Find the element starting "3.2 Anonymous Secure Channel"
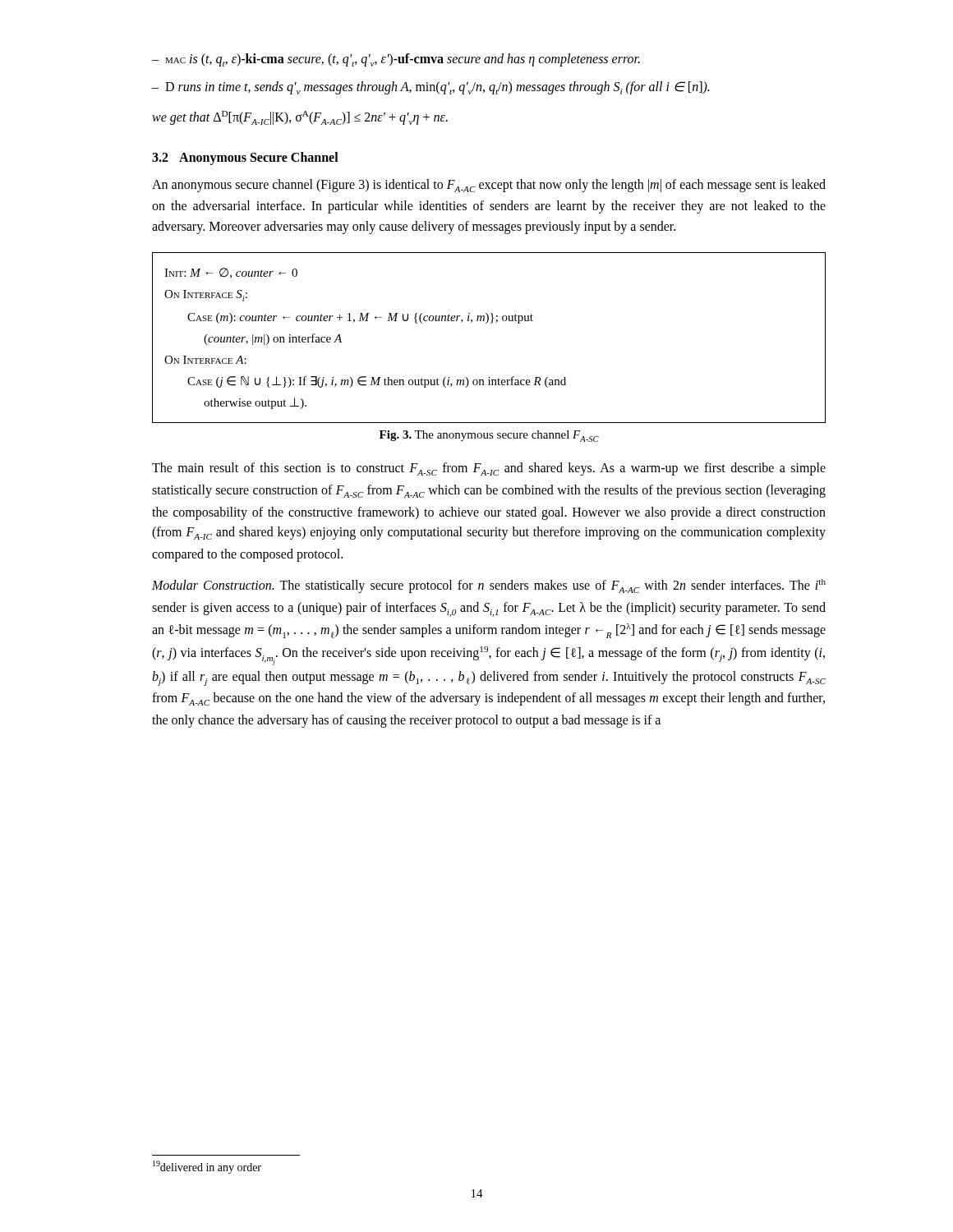The image size is (953, 1232). (x=245, y=157)
